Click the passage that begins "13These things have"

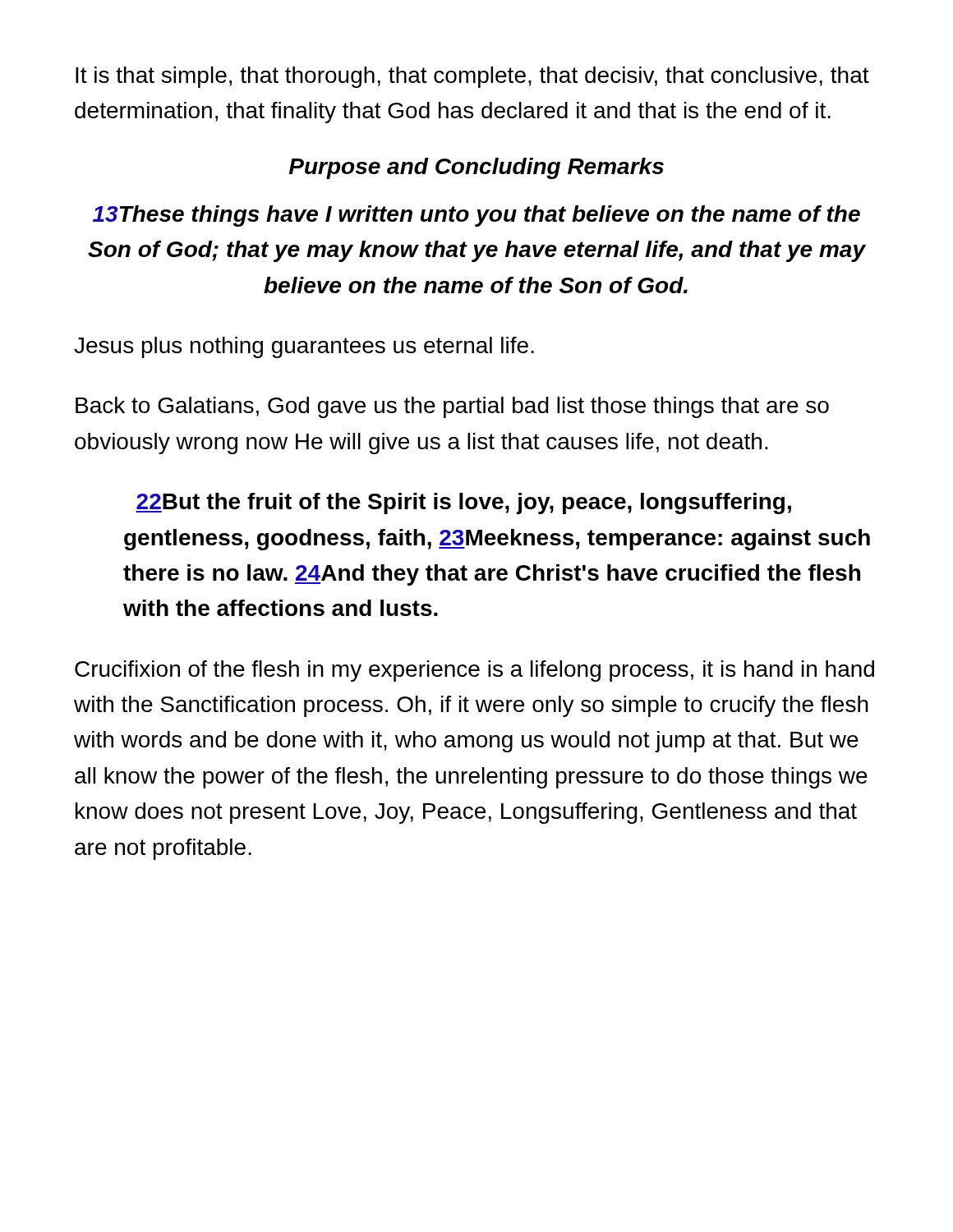[x=476, y=249]
